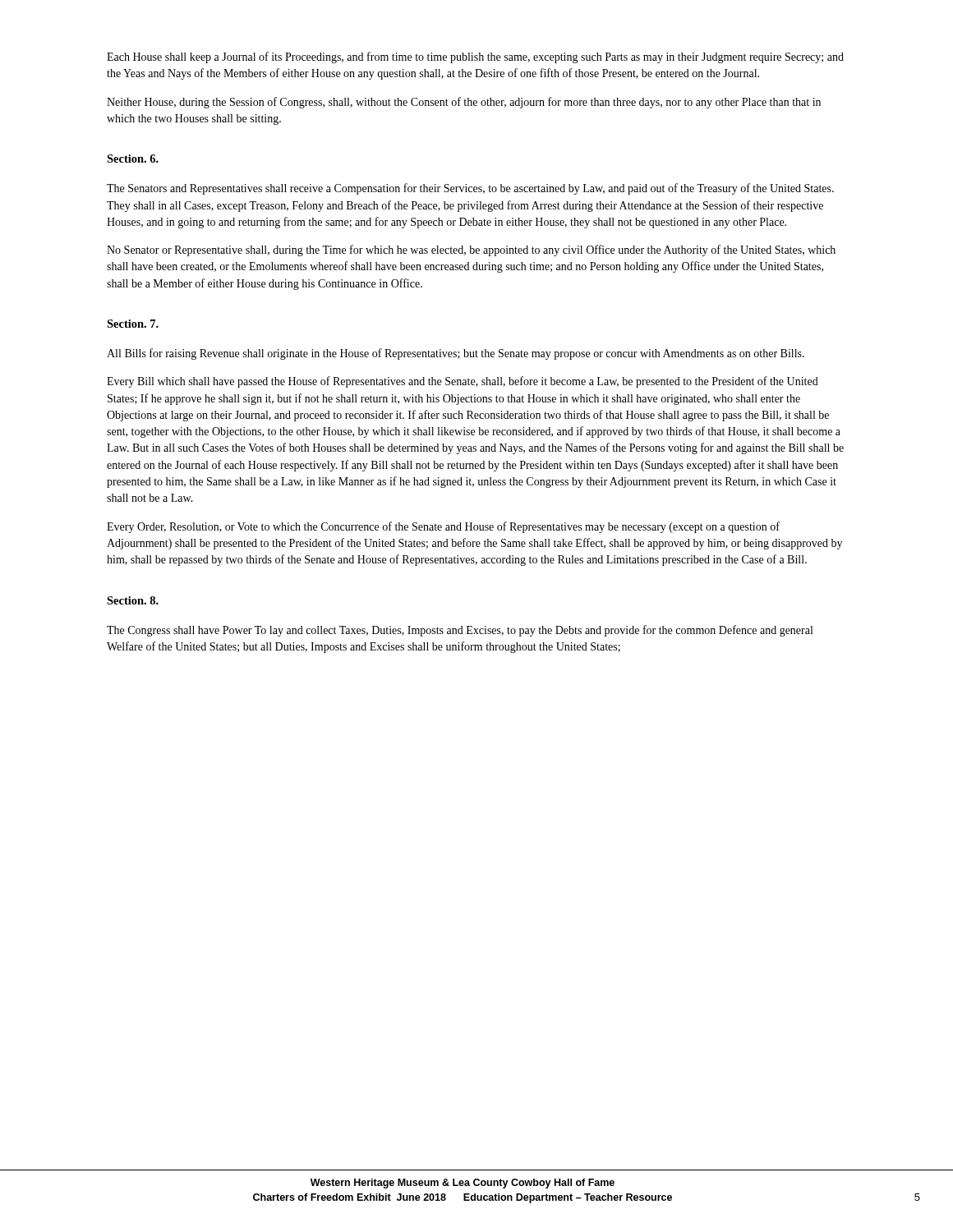Locate the element starting "All Bills for raising Revenue shall originate in"
The image size is (953, 1232).
pyautogui.click(x=456, y=354)
